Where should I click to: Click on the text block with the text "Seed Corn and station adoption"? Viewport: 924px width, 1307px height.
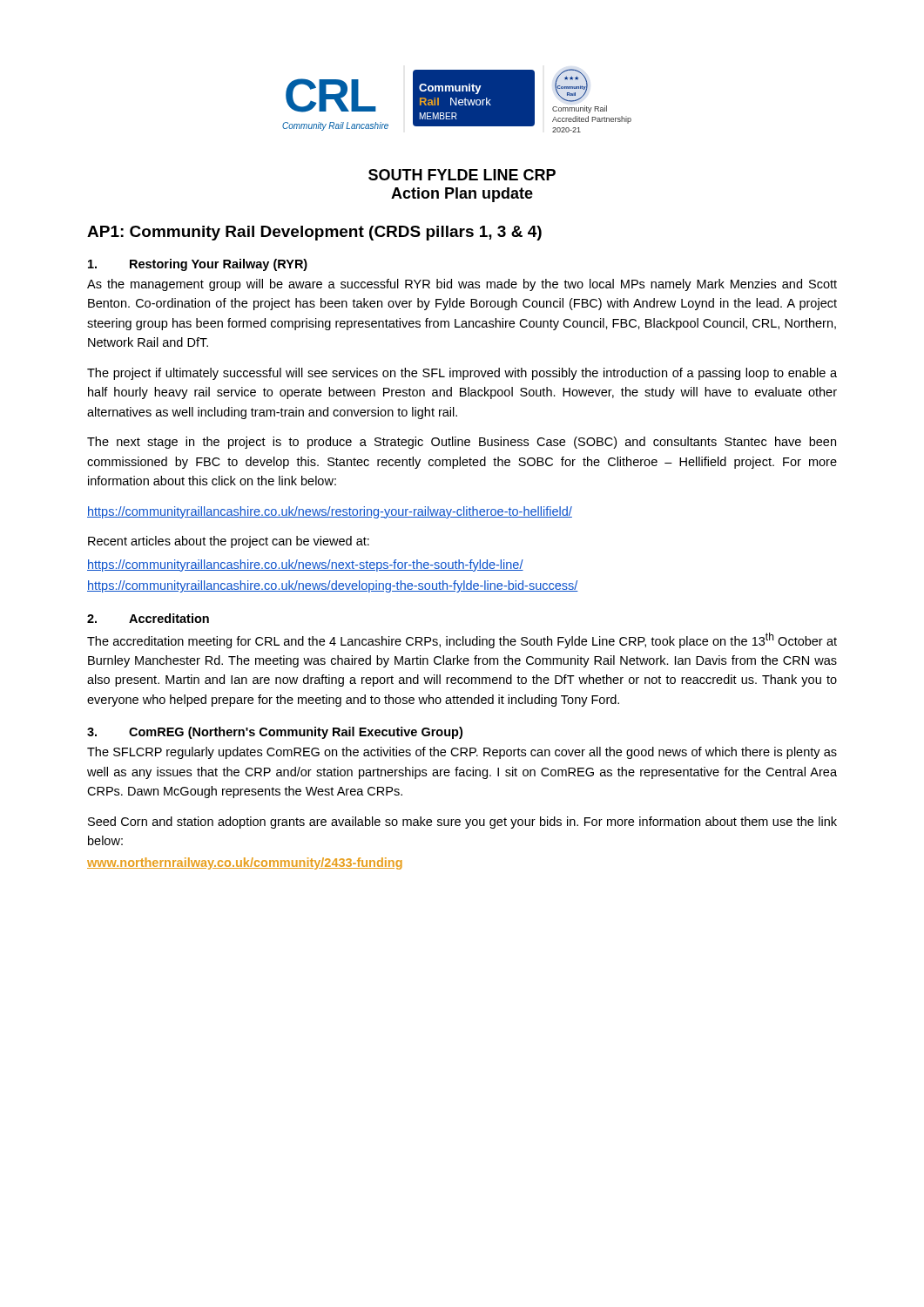click(x=462, y=831)
